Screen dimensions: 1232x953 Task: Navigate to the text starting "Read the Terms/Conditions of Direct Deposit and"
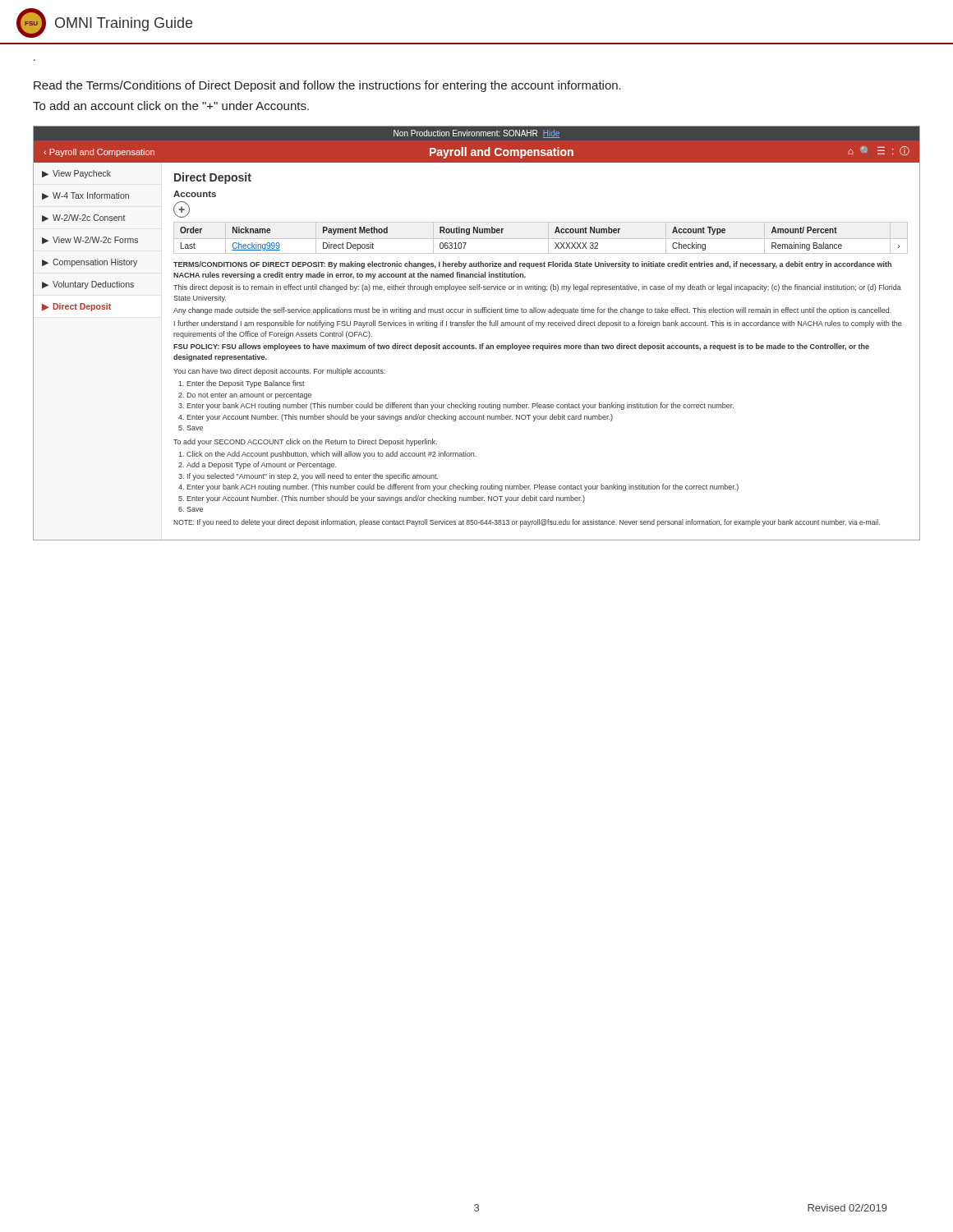point(327,85)
